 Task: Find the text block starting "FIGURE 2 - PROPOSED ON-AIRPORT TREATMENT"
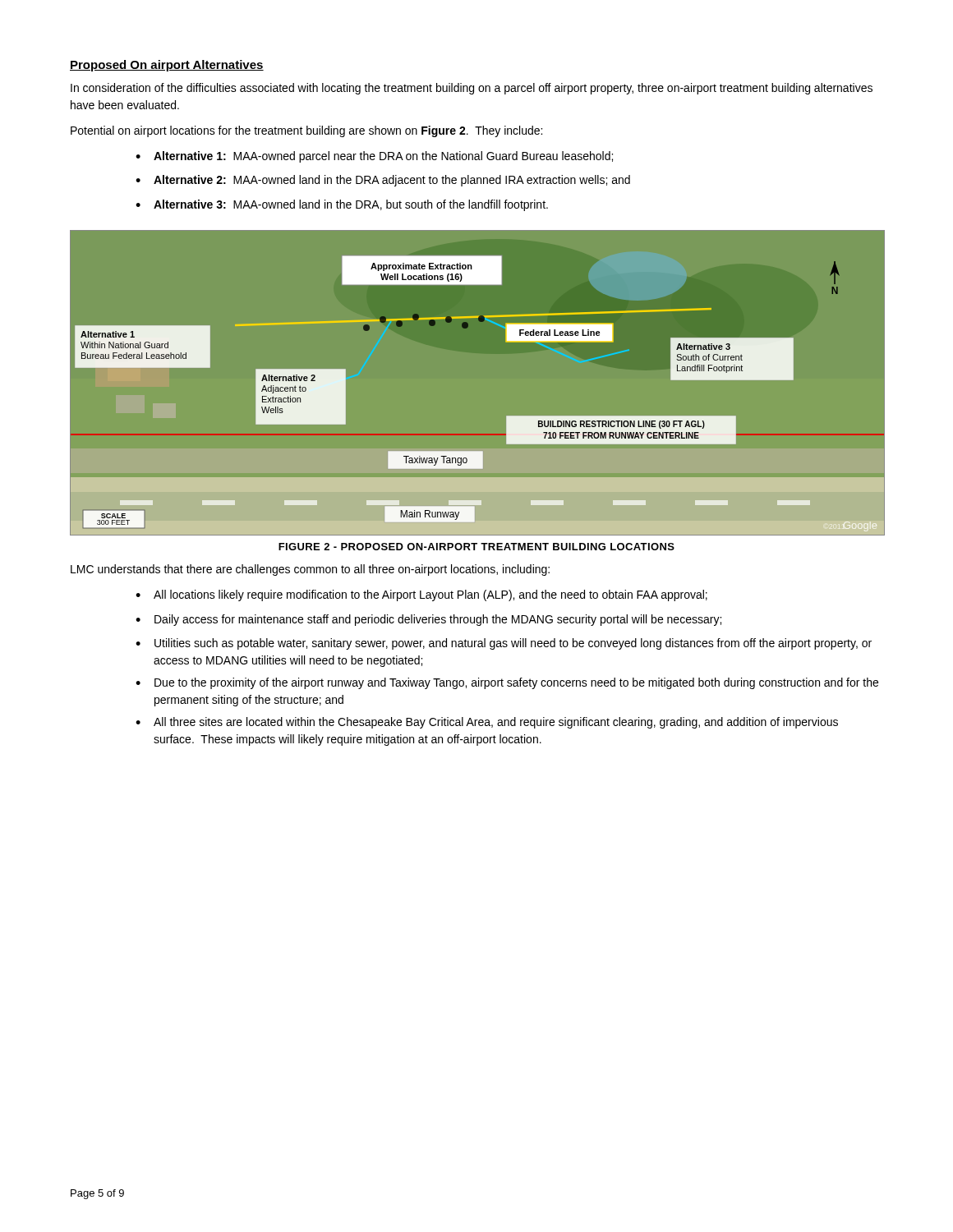click(x=476, y=547)
